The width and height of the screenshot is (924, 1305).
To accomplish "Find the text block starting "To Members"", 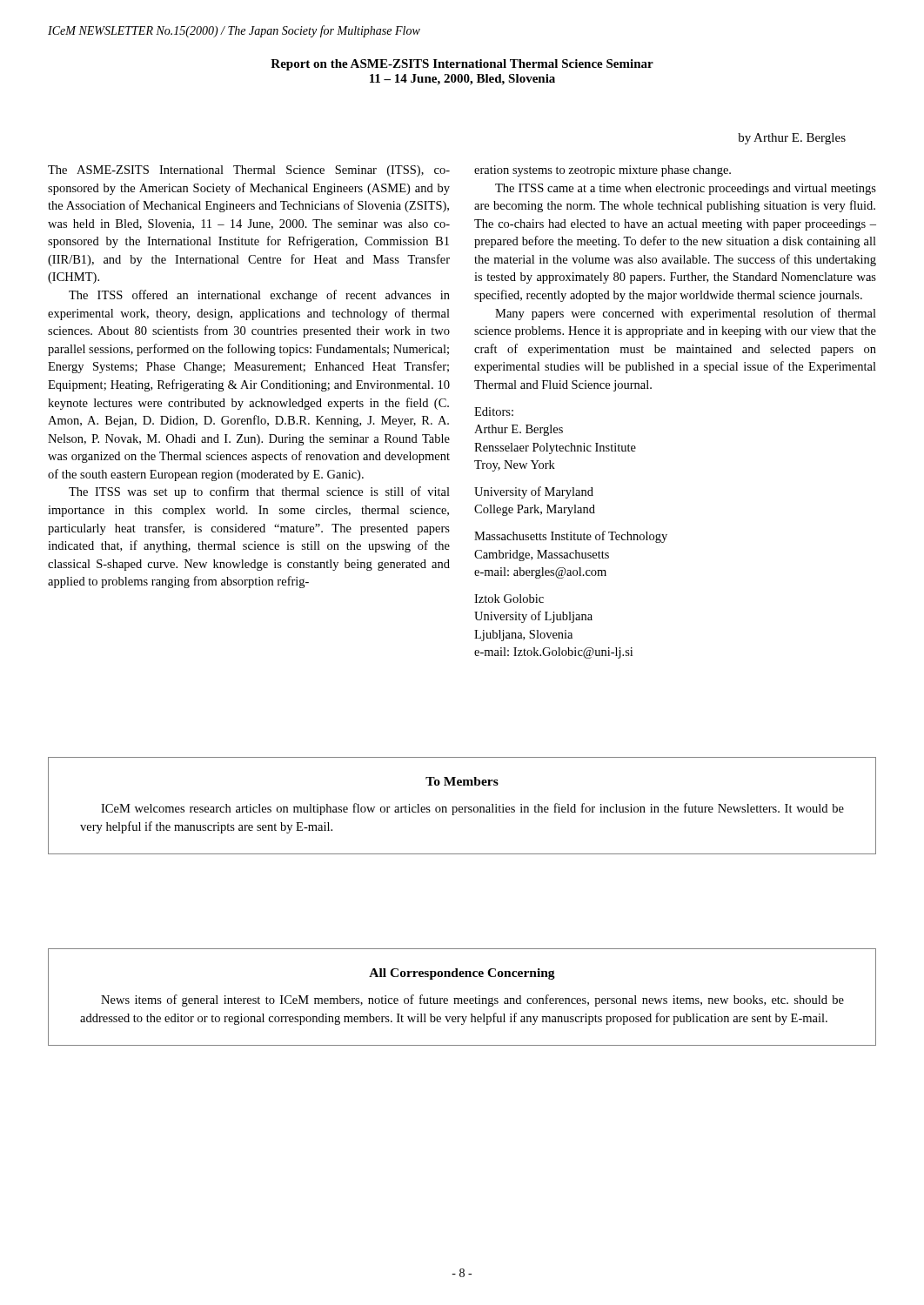I will click(x=462, y=781).
